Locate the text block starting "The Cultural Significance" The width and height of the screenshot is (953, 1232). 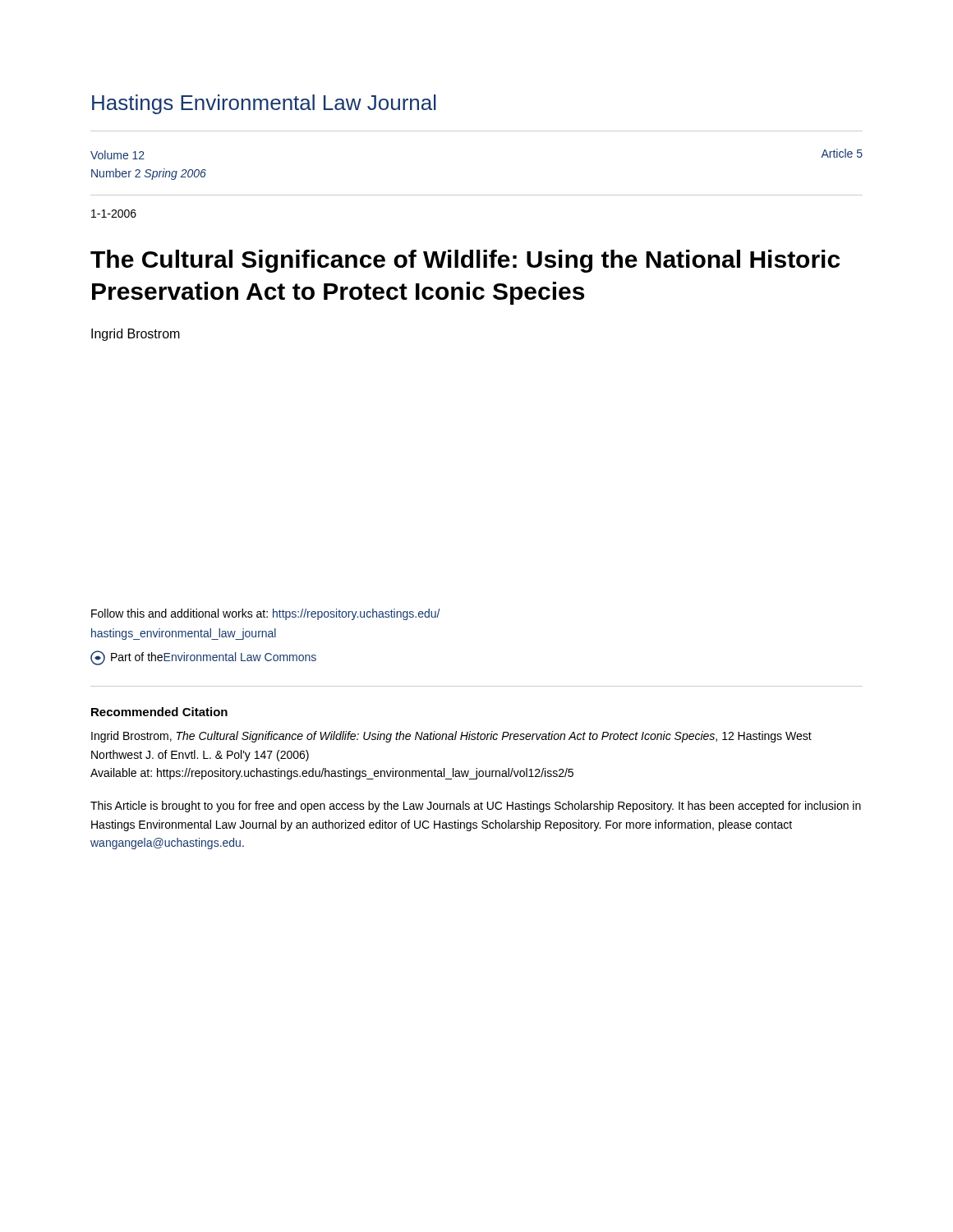pyautogui.click(x=476, y=275)
